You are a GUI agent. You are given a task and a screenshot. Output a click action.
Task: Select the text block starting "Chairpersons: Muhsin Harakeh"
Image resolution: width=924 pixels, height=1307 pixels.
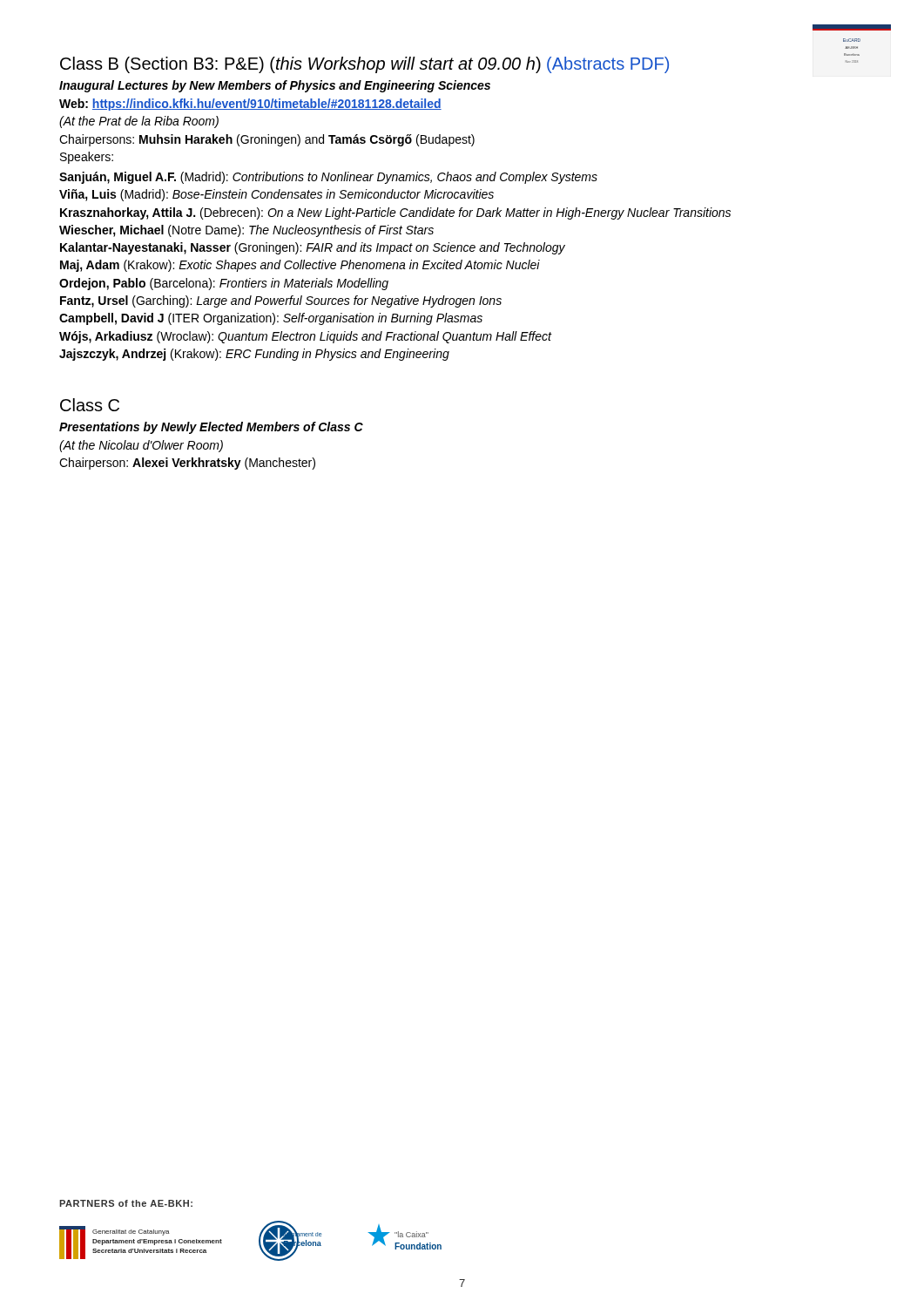point(267,139)
